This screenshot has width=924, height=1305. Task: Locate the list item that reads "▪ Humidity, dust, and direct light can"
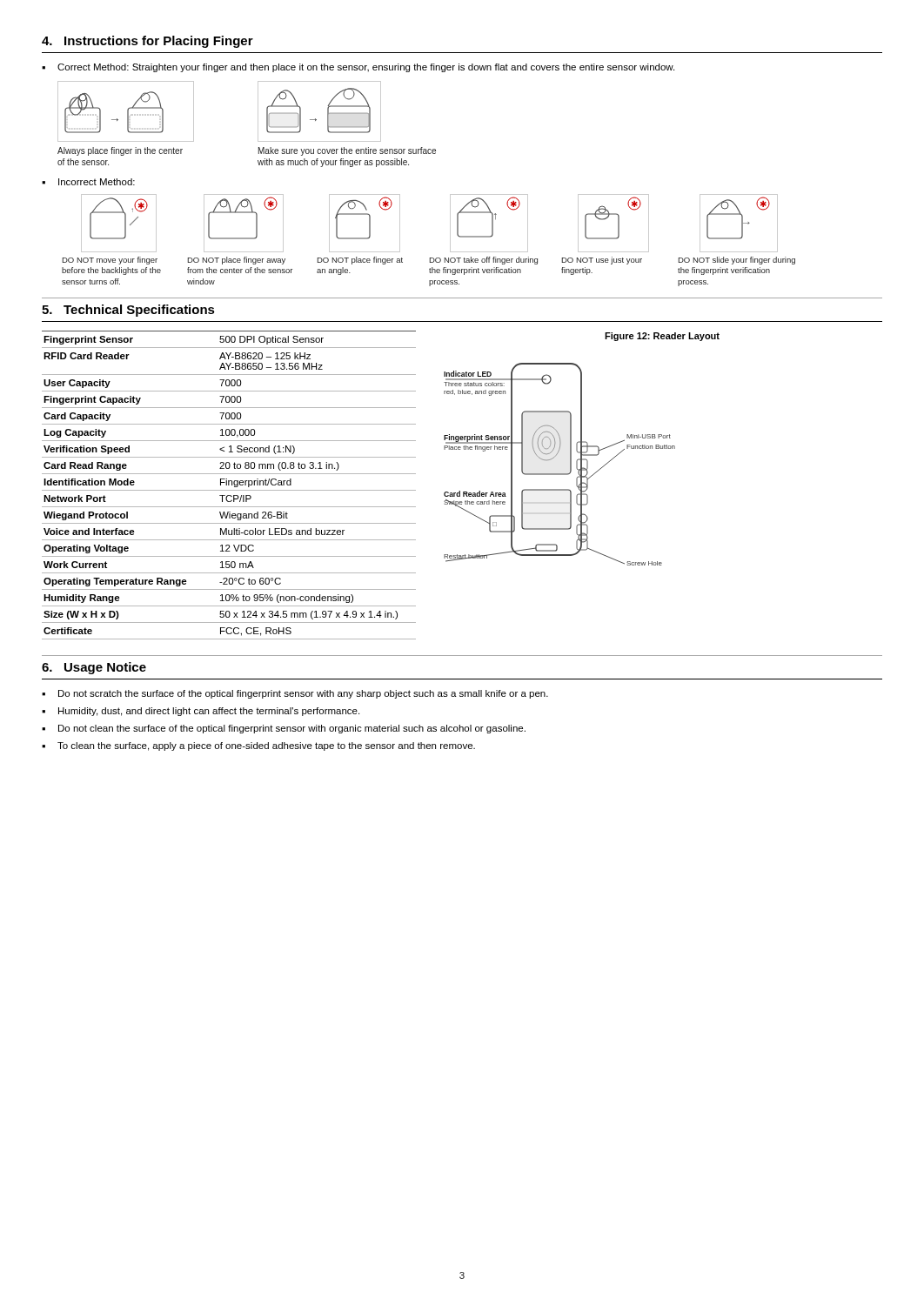tap(201, 712)
